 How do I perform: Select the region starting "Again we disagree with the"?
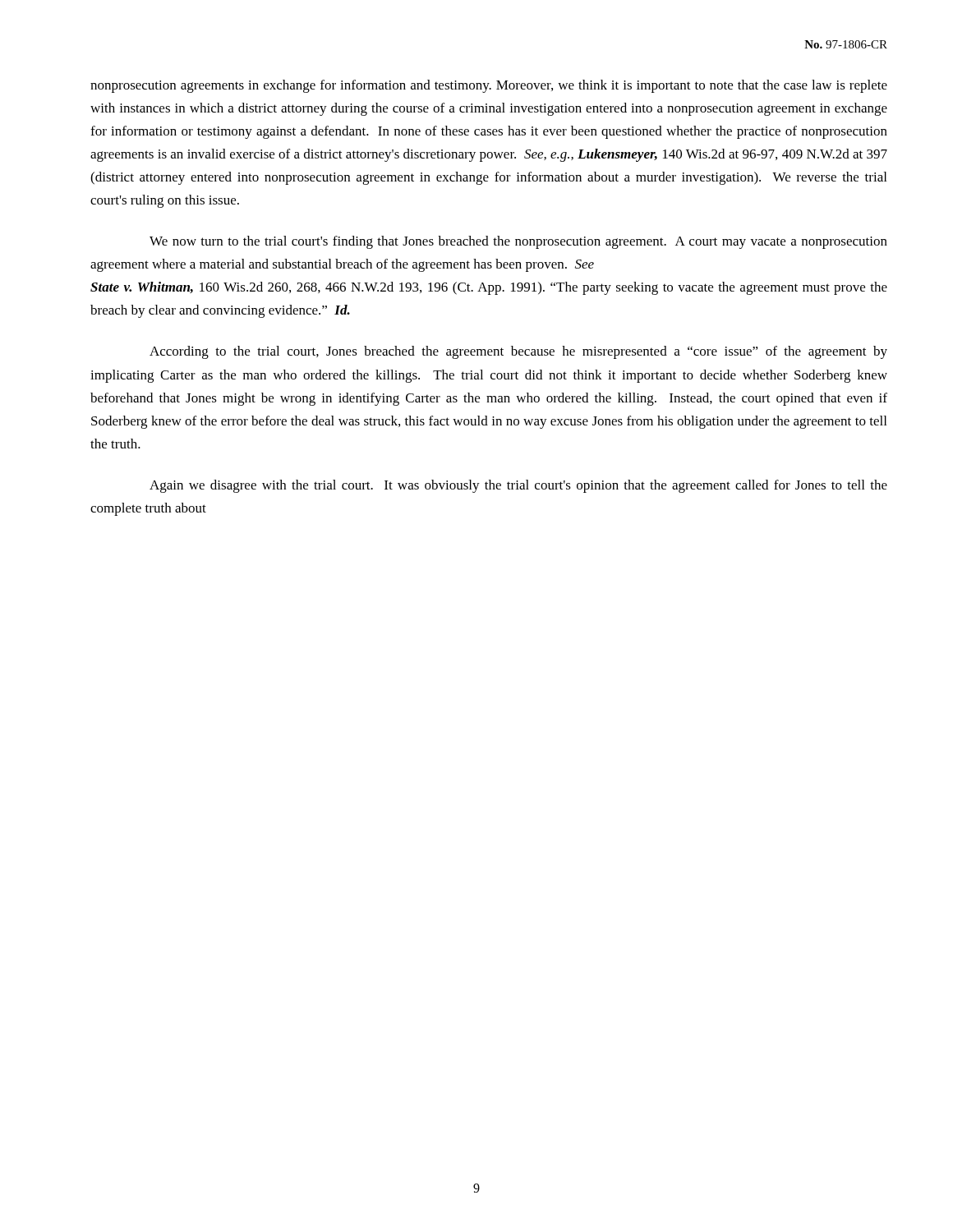click(x=489, y=497)
